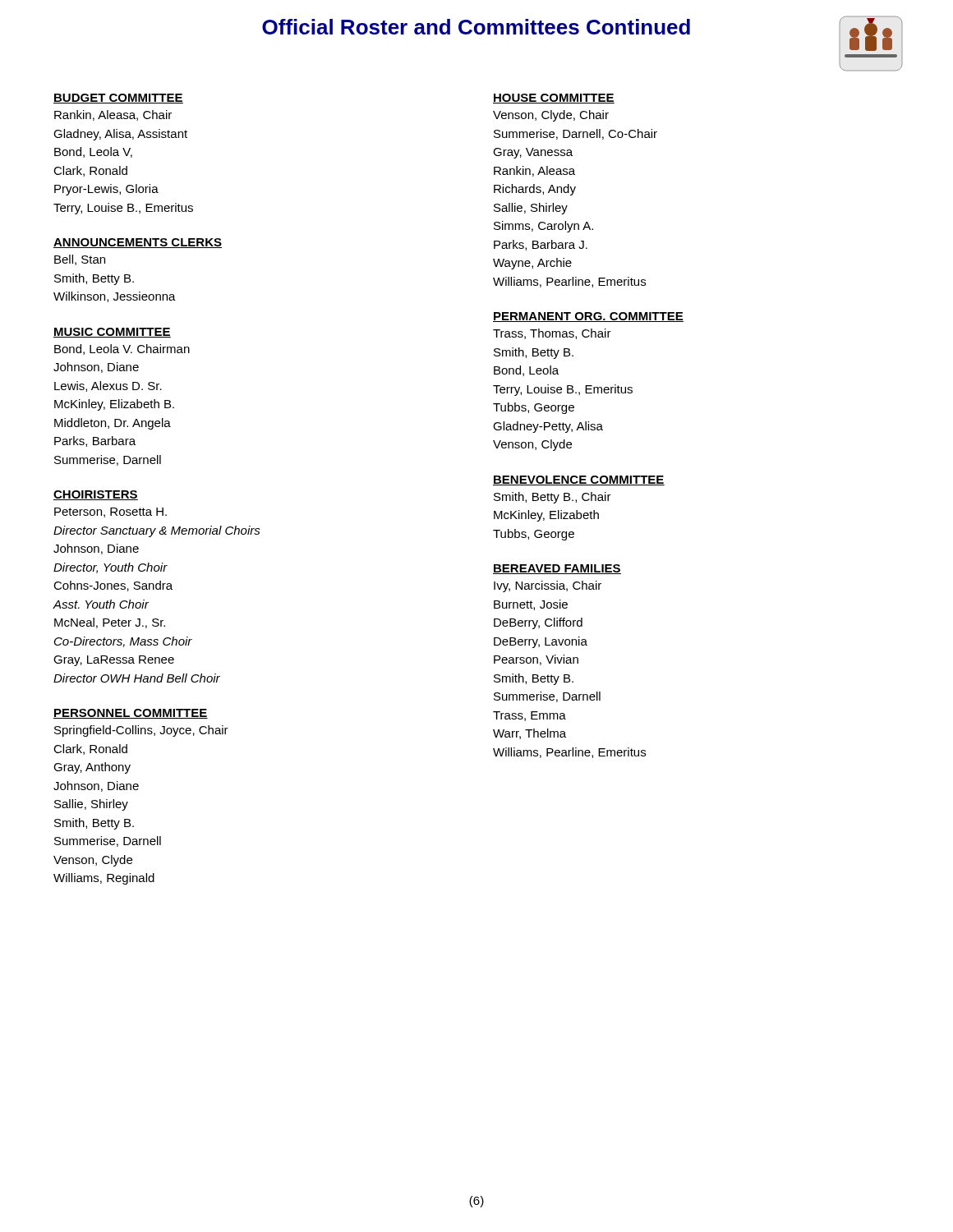
Task: Select the region starting "BENEVOLENCE COMMITTEE"
Action: 579,479
